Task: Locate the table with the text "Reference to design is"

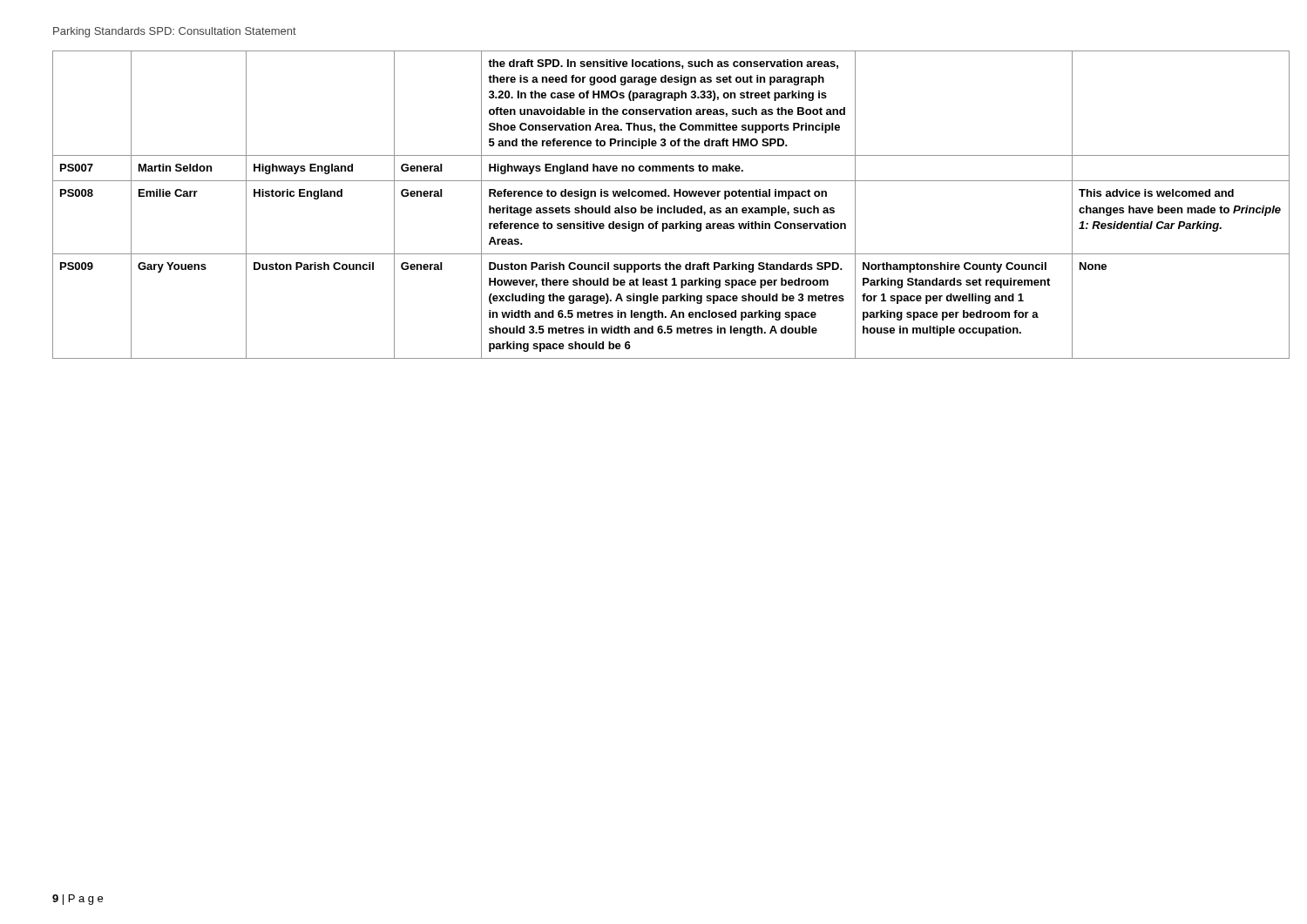Action: [x=671, y=205]
